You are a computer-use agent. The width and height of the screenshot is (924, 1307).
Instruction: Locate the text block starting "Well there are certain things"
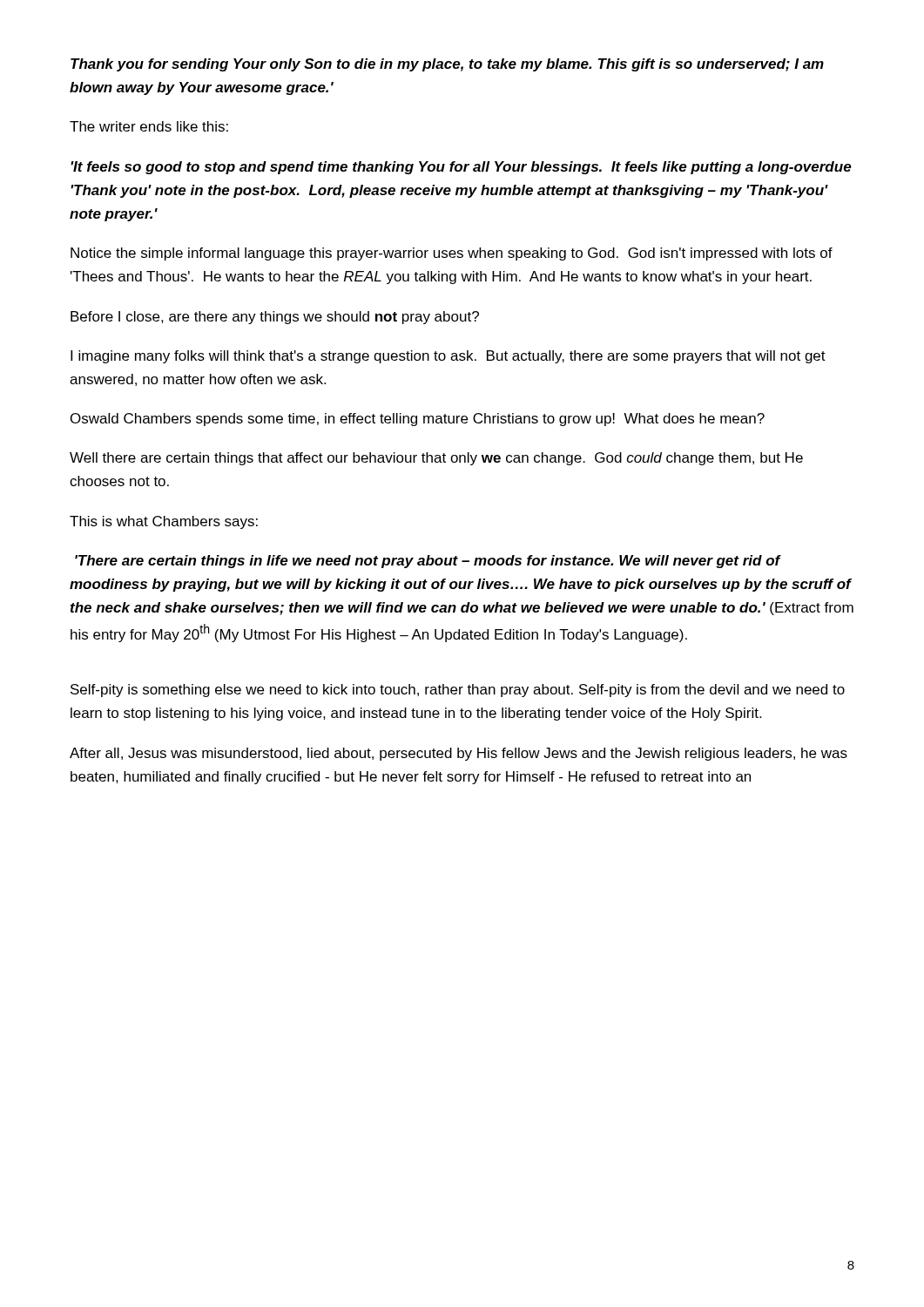point(462,470)
